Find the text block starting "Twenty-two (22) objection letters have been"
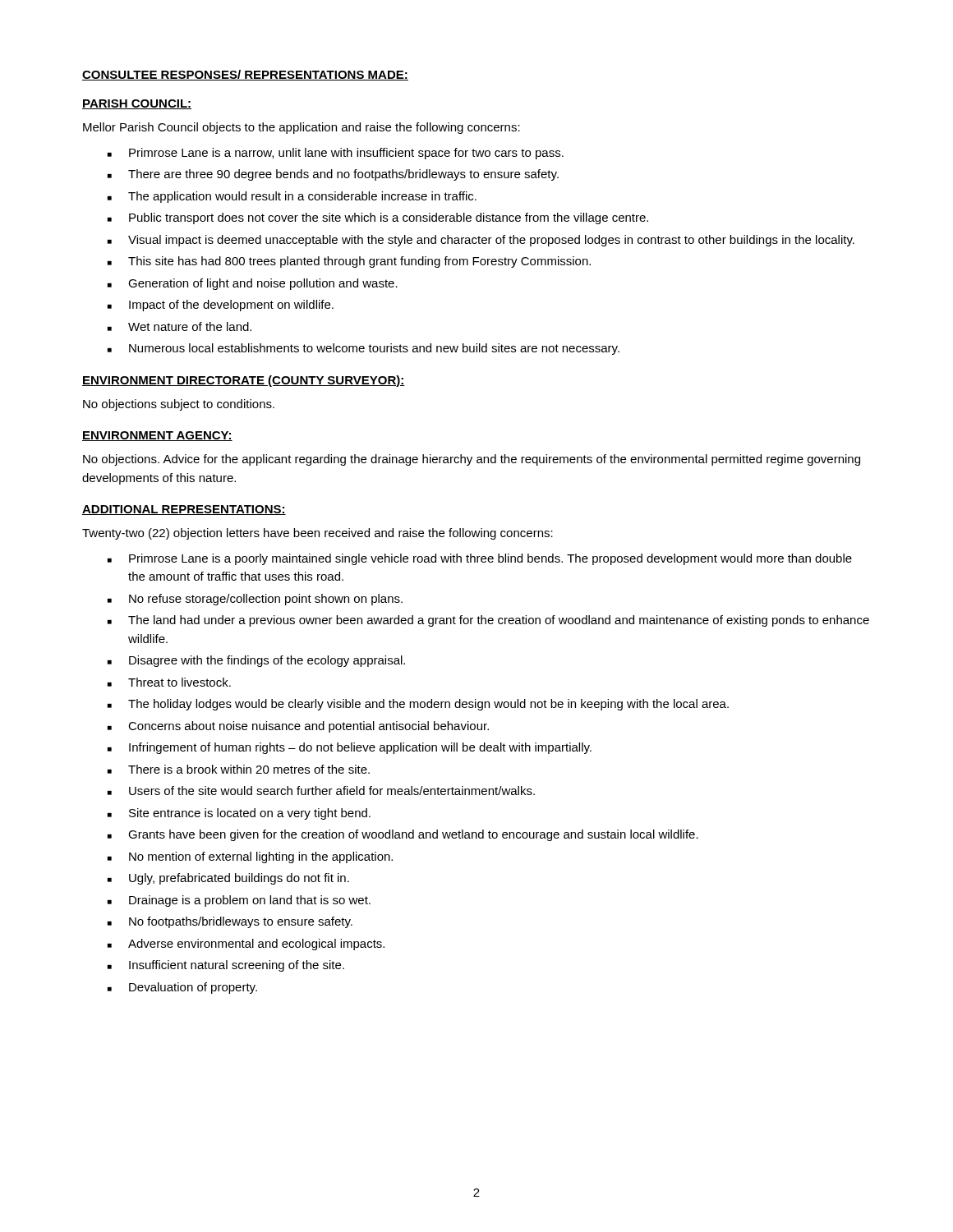 318,533
